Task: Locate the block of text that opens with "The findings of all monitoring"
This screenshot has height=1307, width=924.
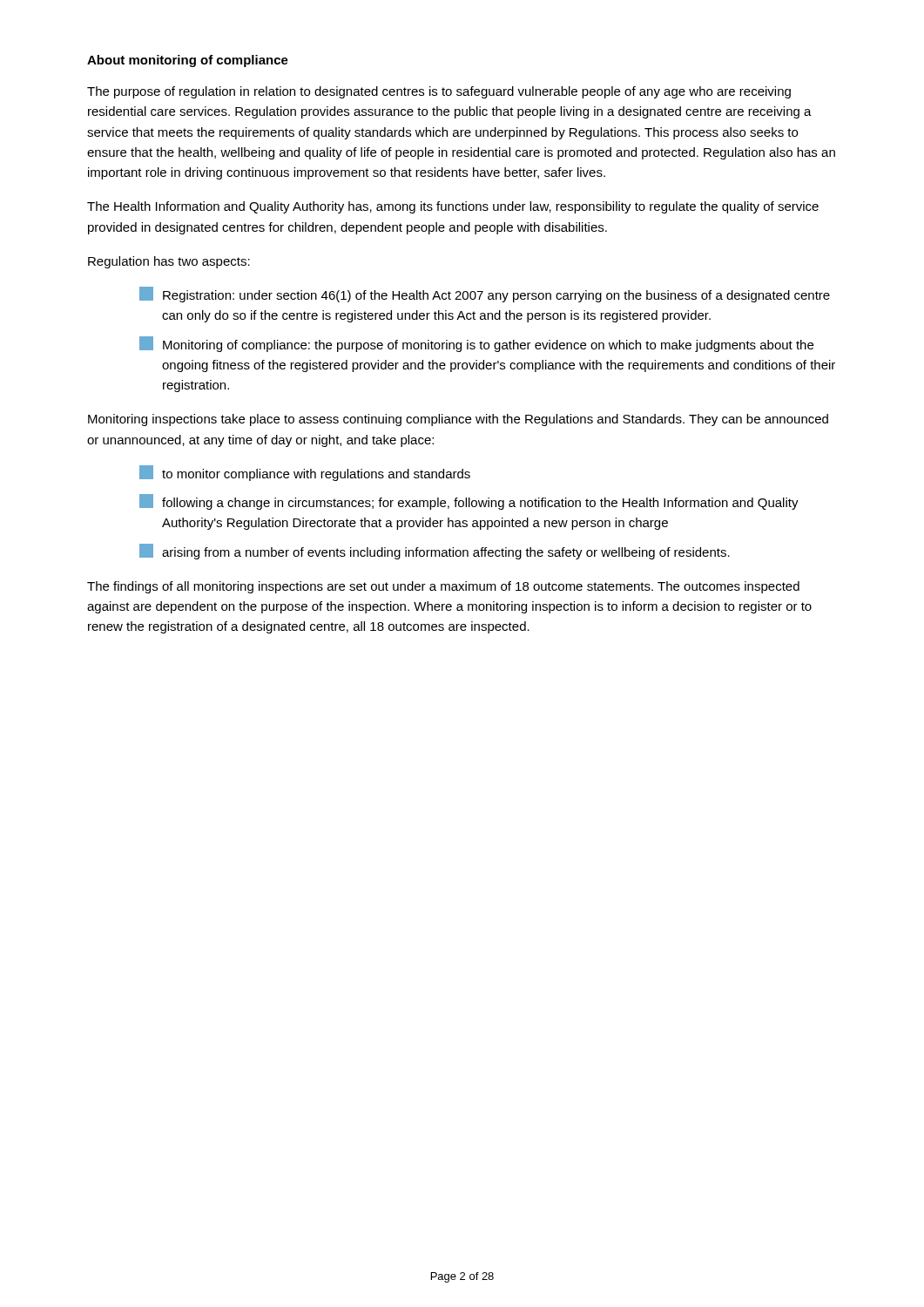Action: click(x=449, y=606)
